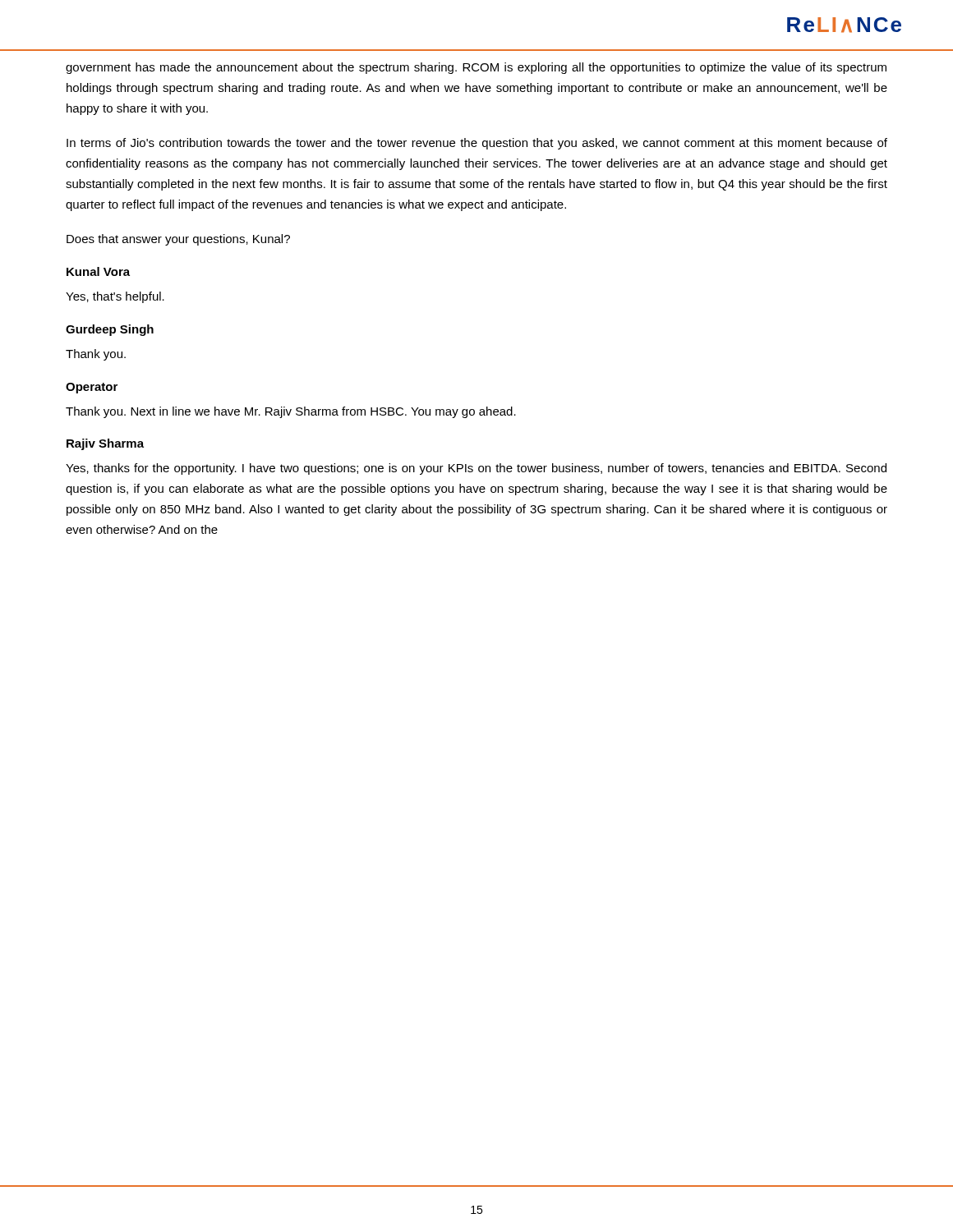
Task: Find the text that reads "Yes, that's helpful."
Action: [x=115, y=296]
